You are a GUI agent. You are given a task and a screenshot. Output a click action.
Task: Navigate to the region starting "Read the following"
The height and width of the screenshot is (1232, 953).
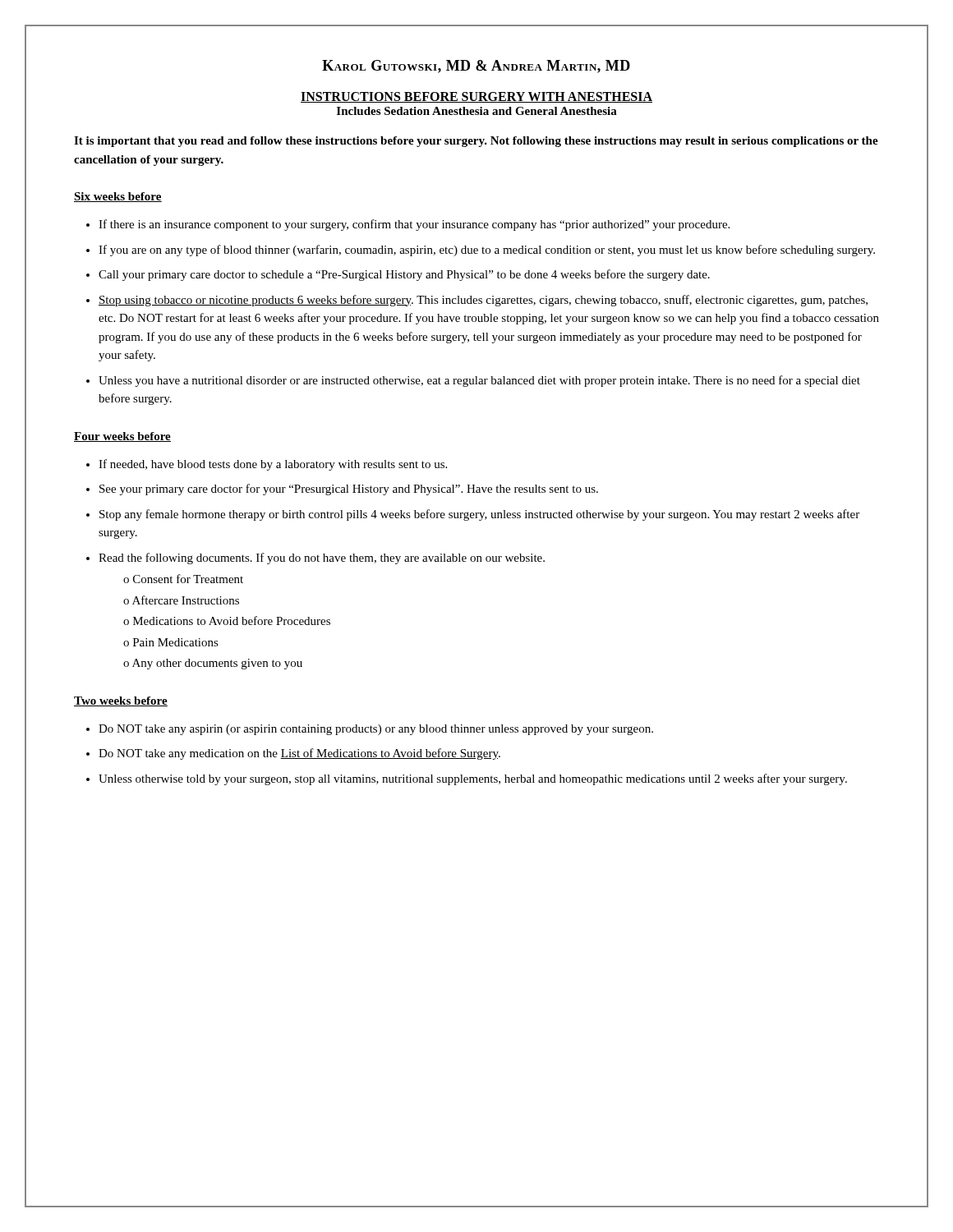pos(322,559)
